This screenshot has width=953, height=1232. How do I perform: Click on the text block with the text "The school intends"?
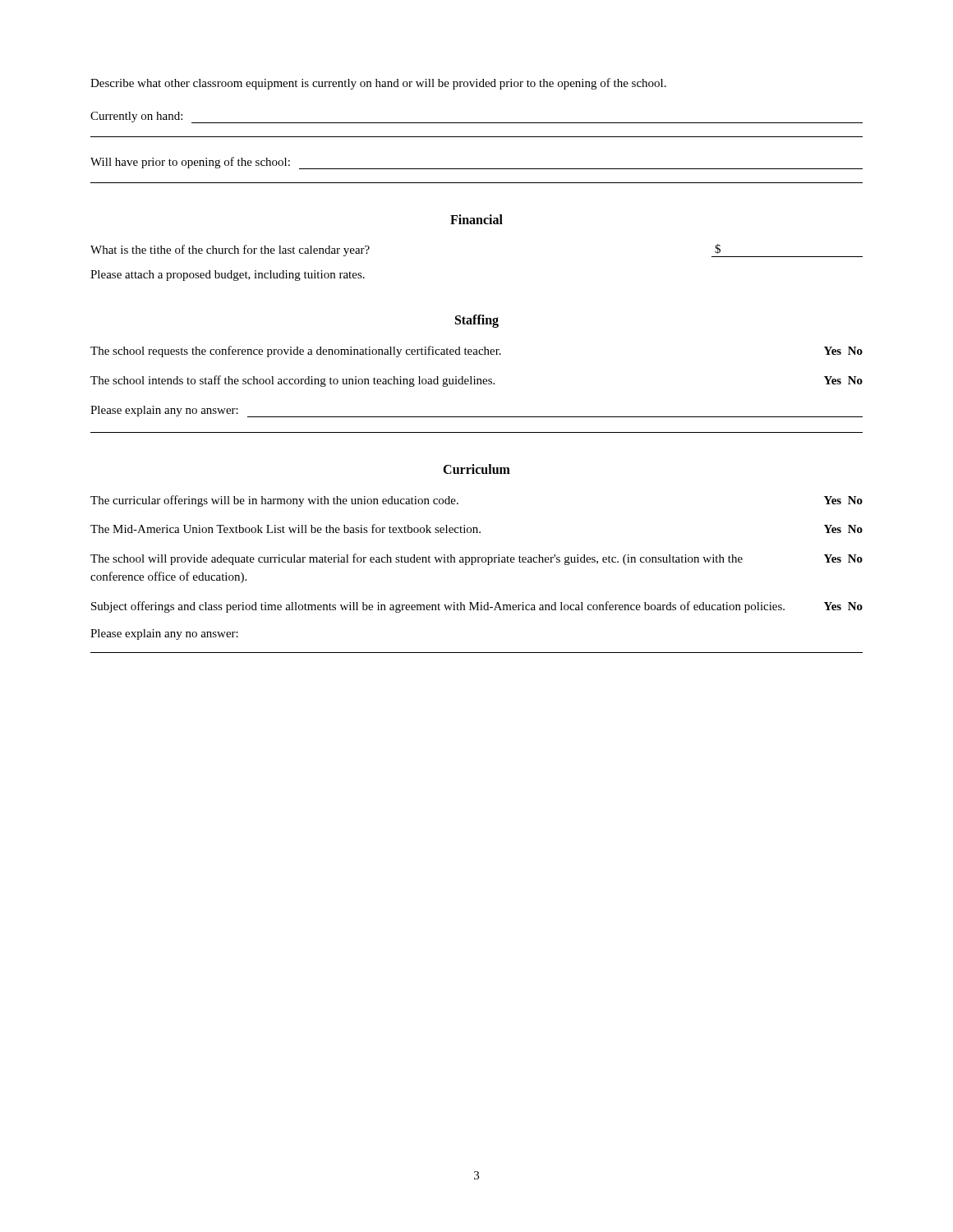(x=476, y=381)
